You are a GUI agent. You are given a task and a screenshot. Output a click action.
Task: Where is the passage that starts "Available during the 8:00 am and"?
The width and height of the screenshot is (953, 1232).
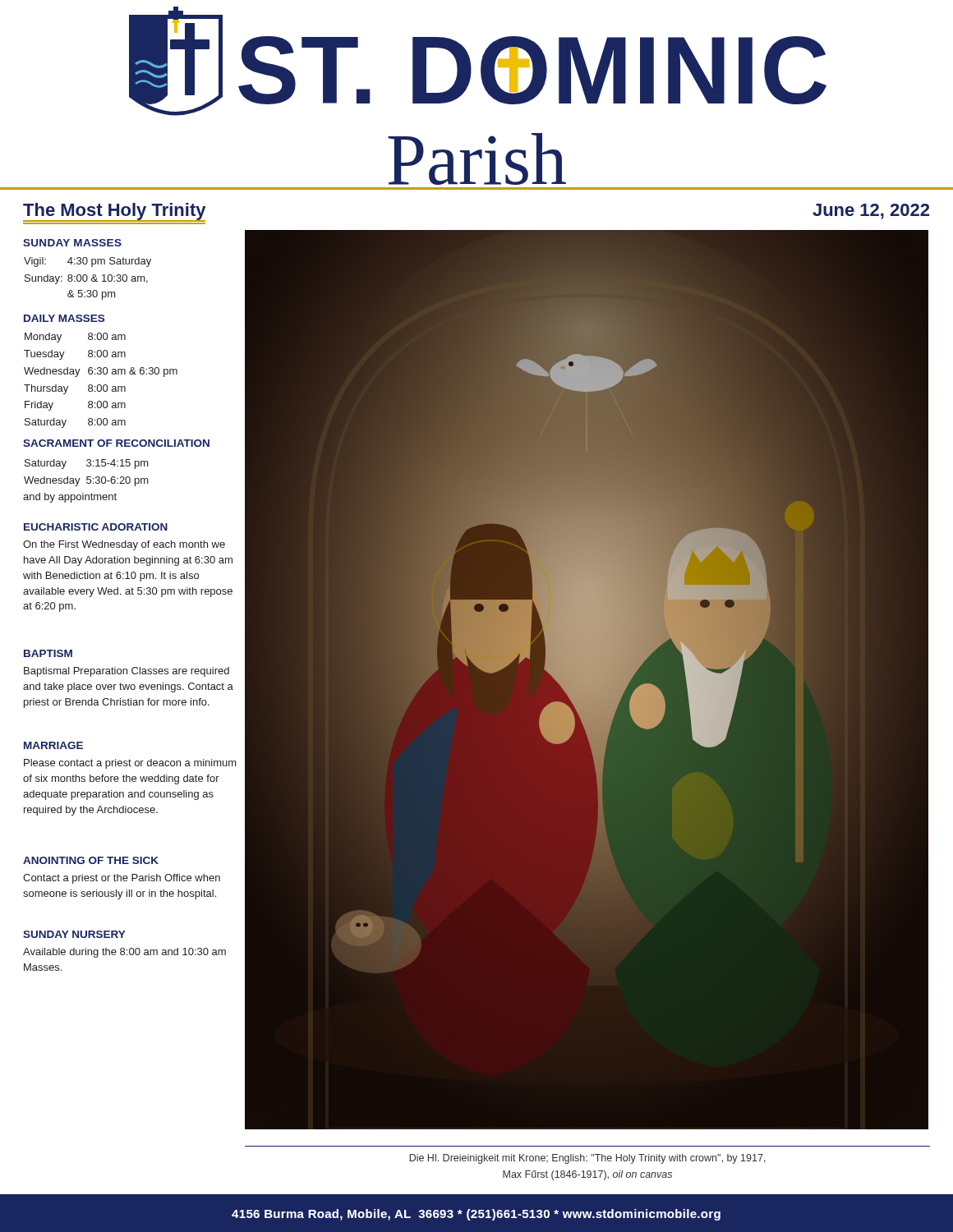pyautogui.click(x=125, y=959)
